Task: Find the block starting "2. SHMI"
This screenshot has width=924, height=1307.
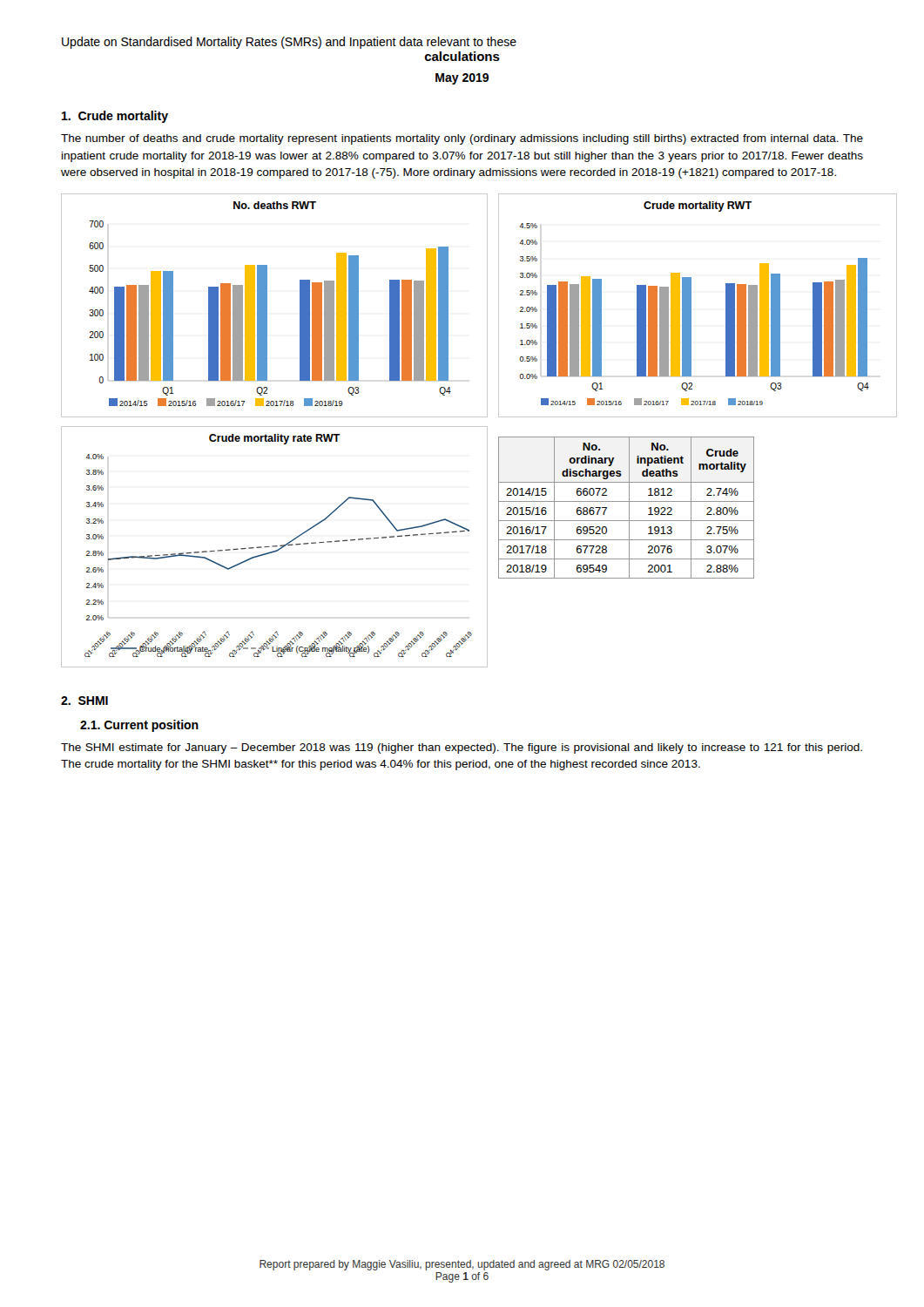Action: [x=85, y=700]
